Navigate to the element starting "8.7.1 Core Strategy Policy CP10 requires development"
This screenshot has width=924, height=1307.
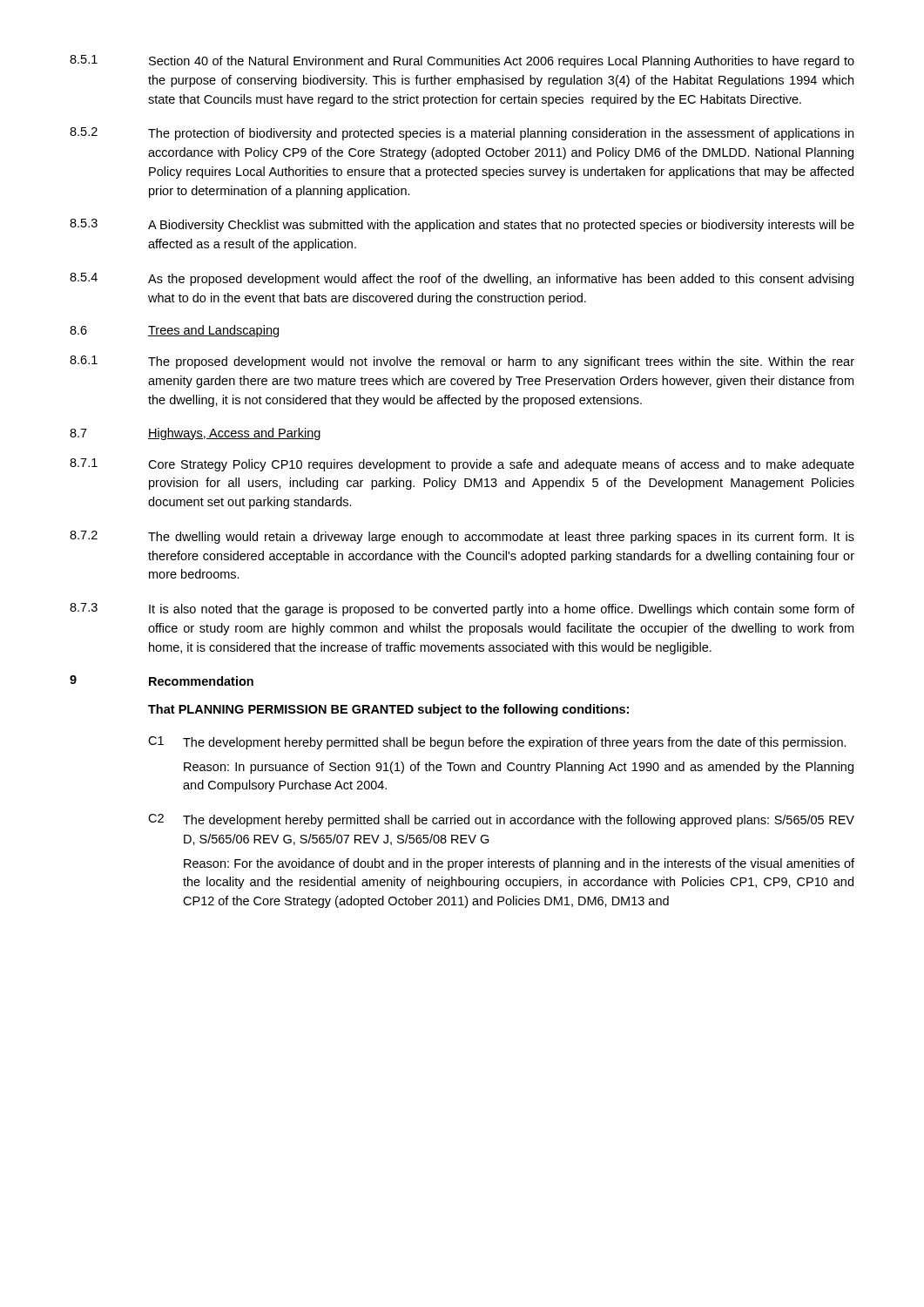462,484
